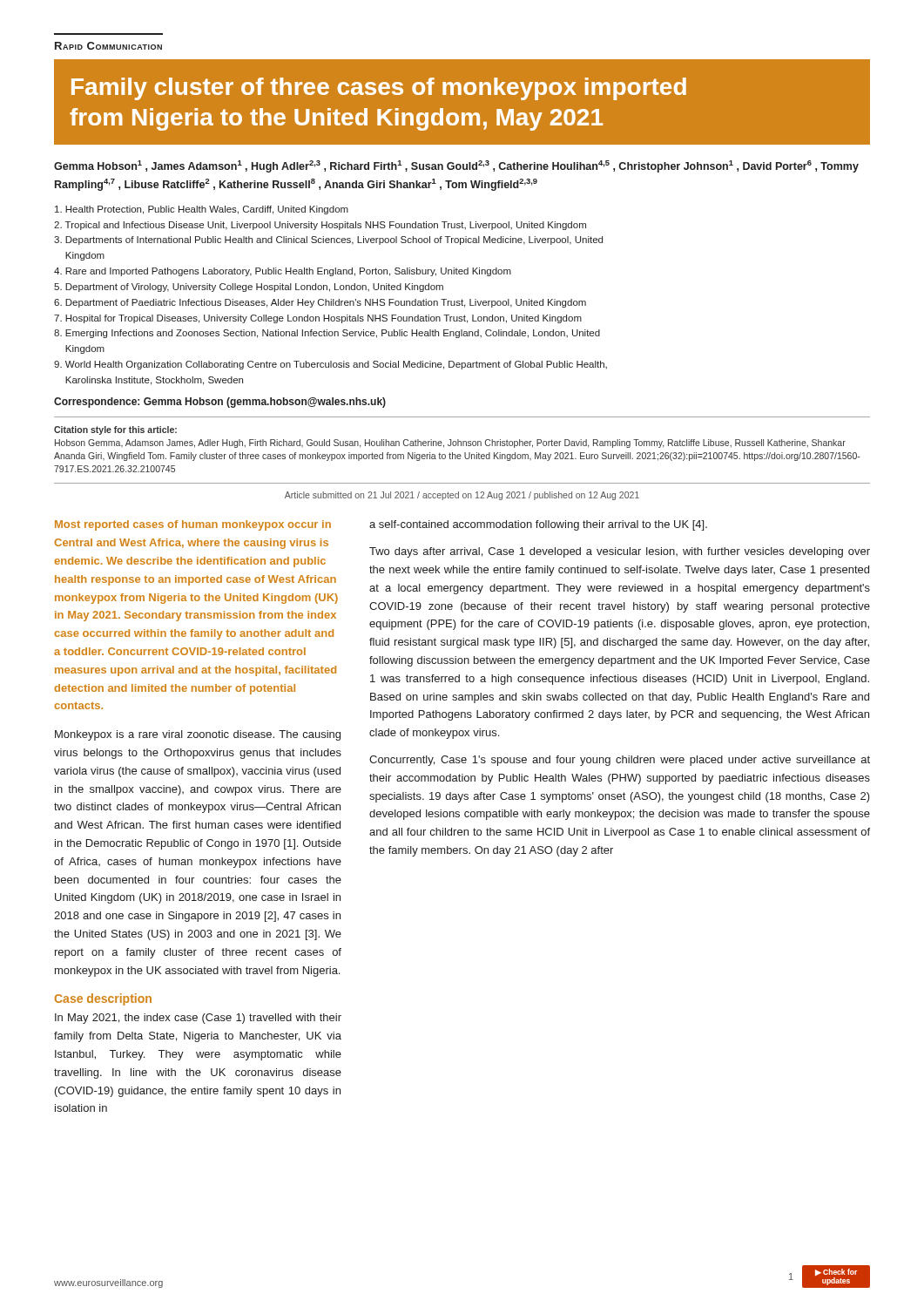Point to the text starting "Concurrently, Case 1's spouse"
Screen dimensions: 1307x924
coord(620,805)
